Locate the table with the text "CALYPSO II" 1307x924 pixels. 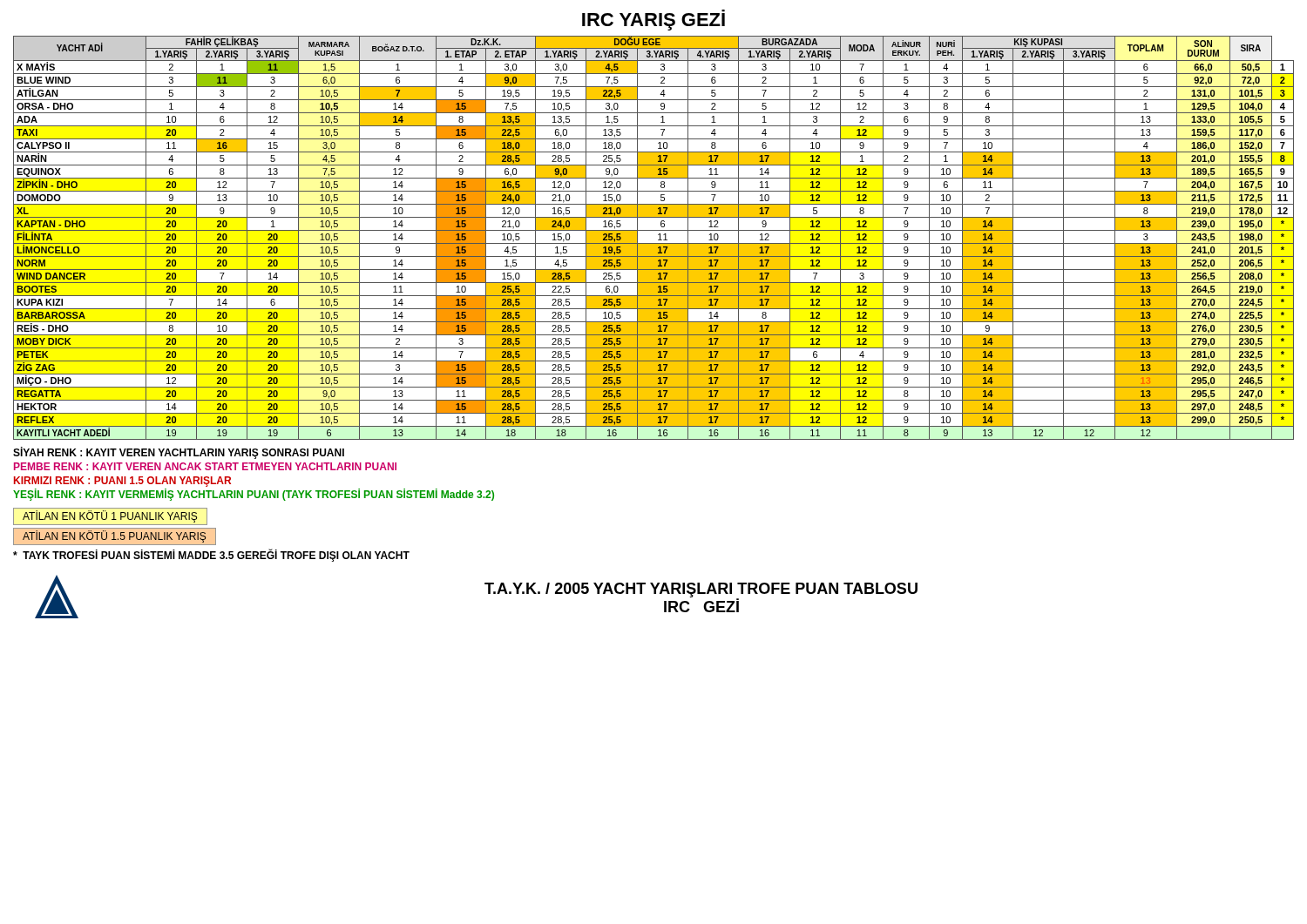pos(654,238)
